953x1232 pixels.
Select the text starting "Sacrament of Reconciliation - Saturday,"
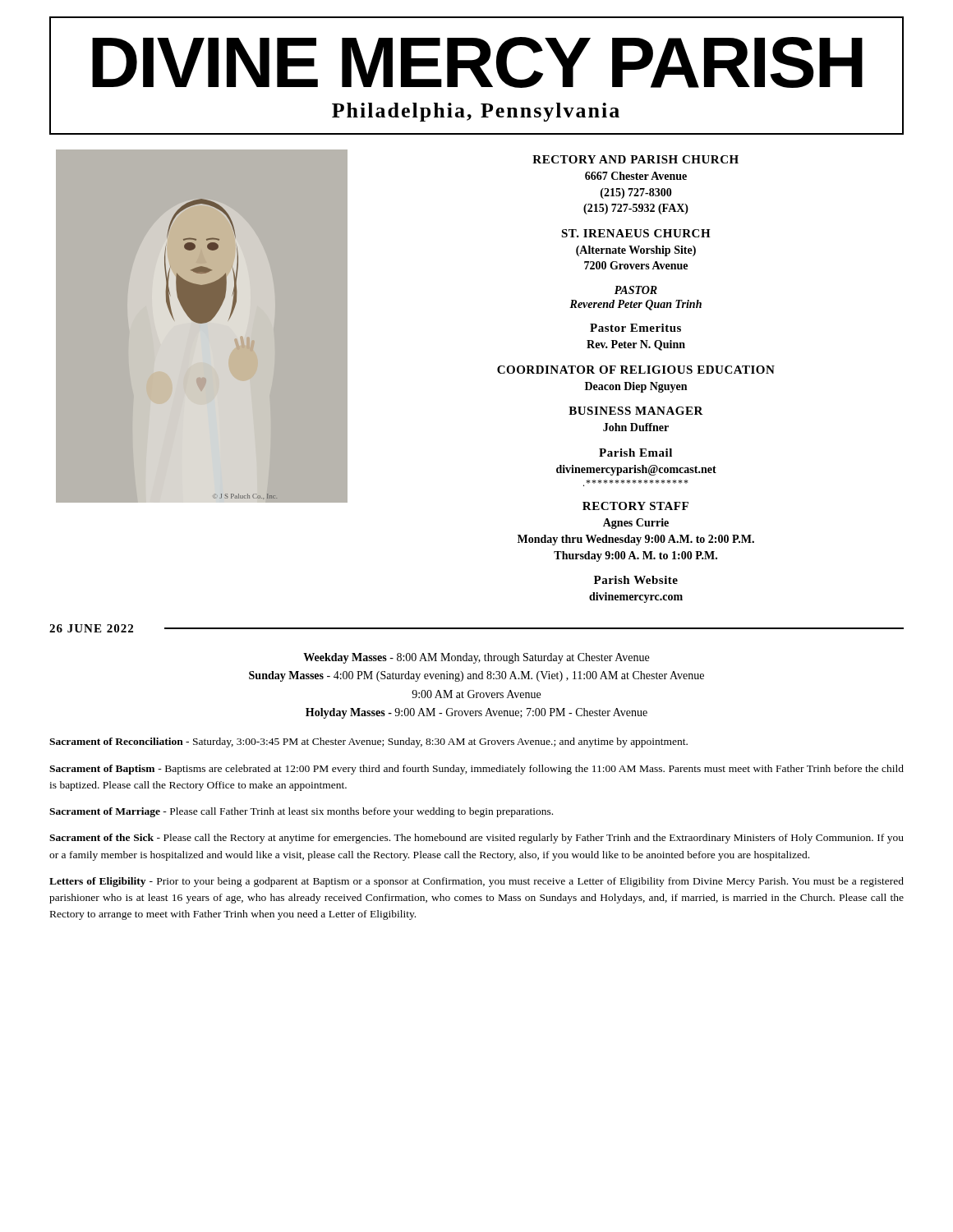tap(476, 742)
